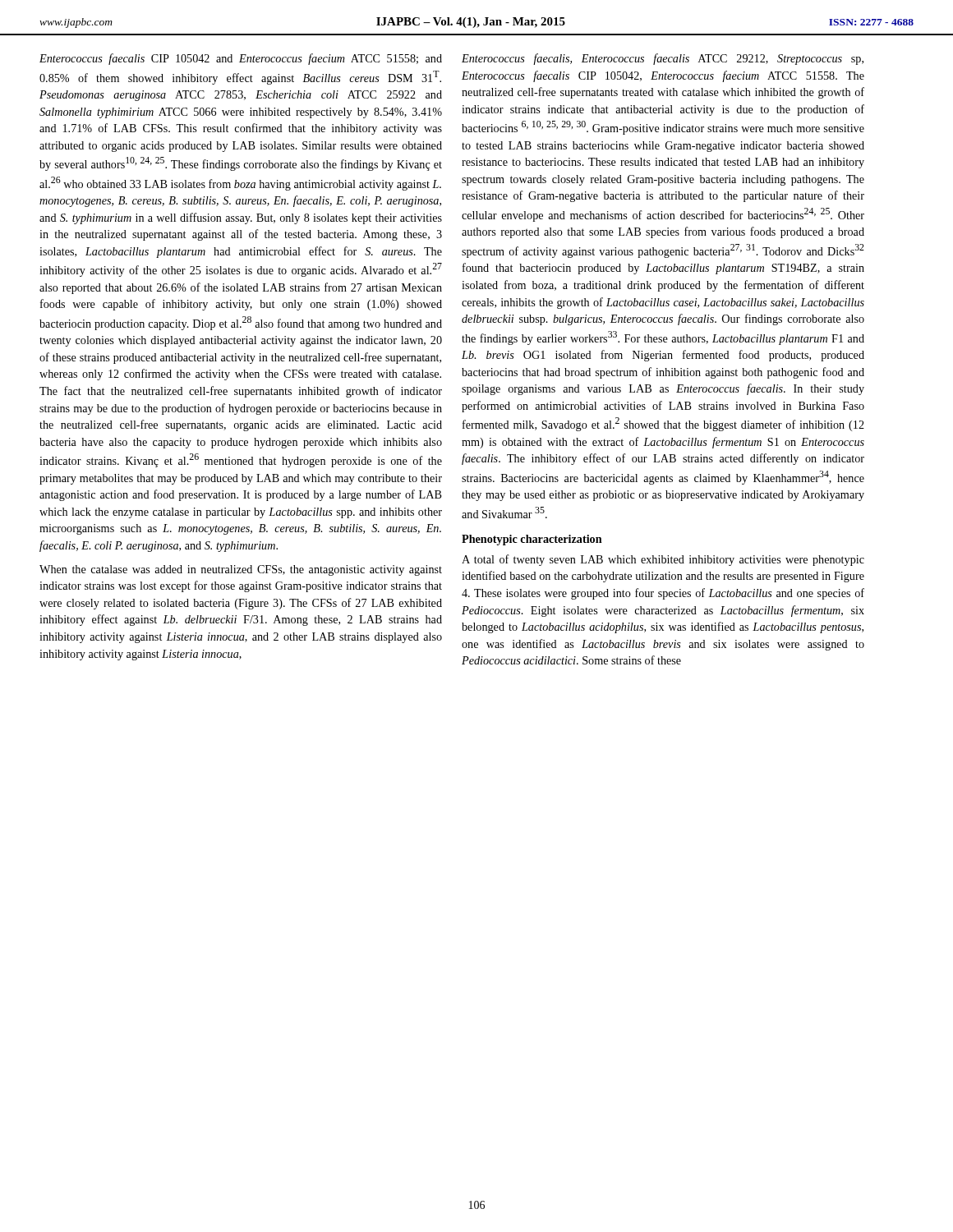Find the text block starting "A total of twenty seven LAB which exhibited"
Image resolution: width=953 pixels, height=1232 pixels.
(x=663, y=610)
